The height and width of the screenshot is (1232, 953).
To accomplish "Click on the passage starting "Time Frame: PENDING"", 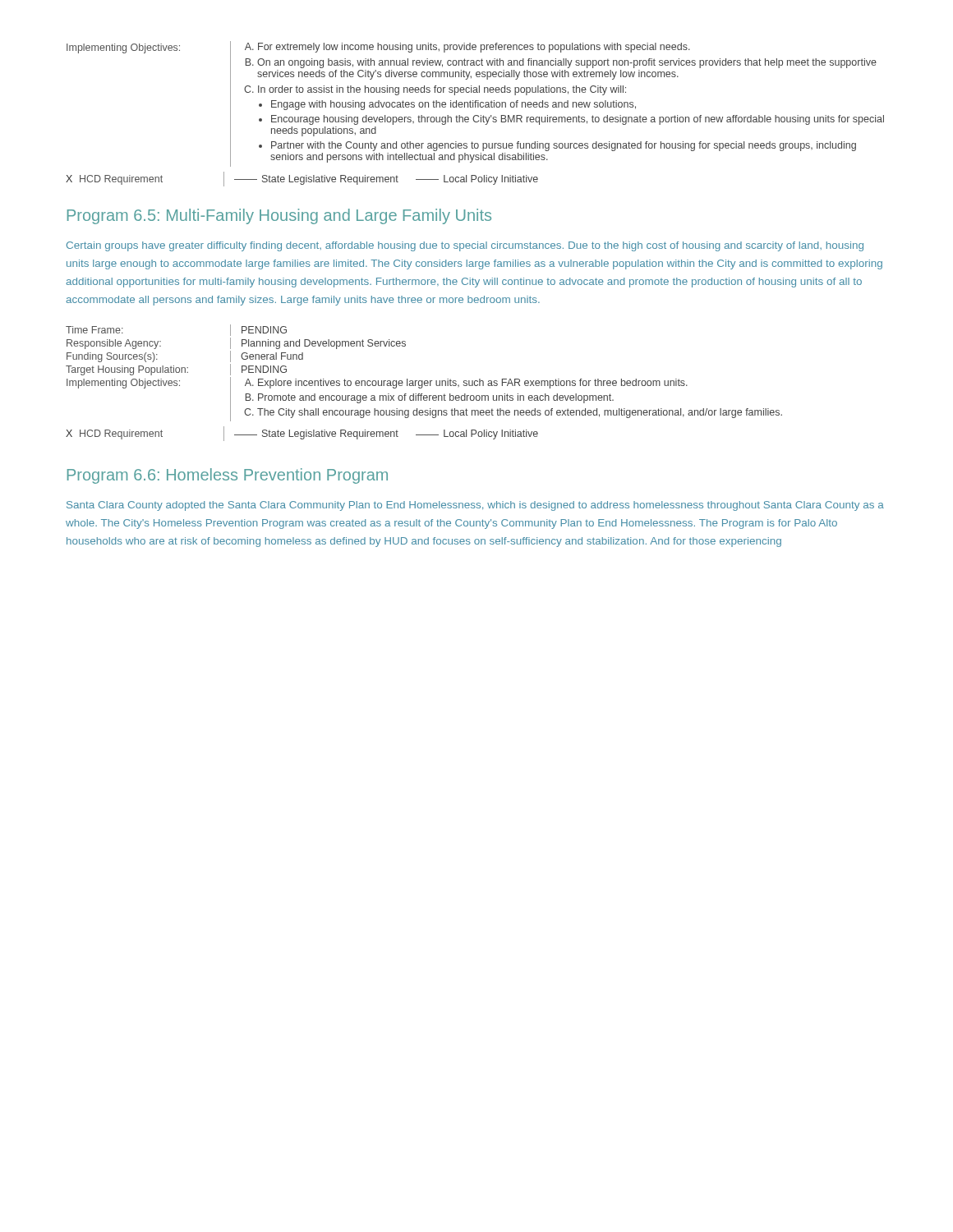I will click(94, 330).
